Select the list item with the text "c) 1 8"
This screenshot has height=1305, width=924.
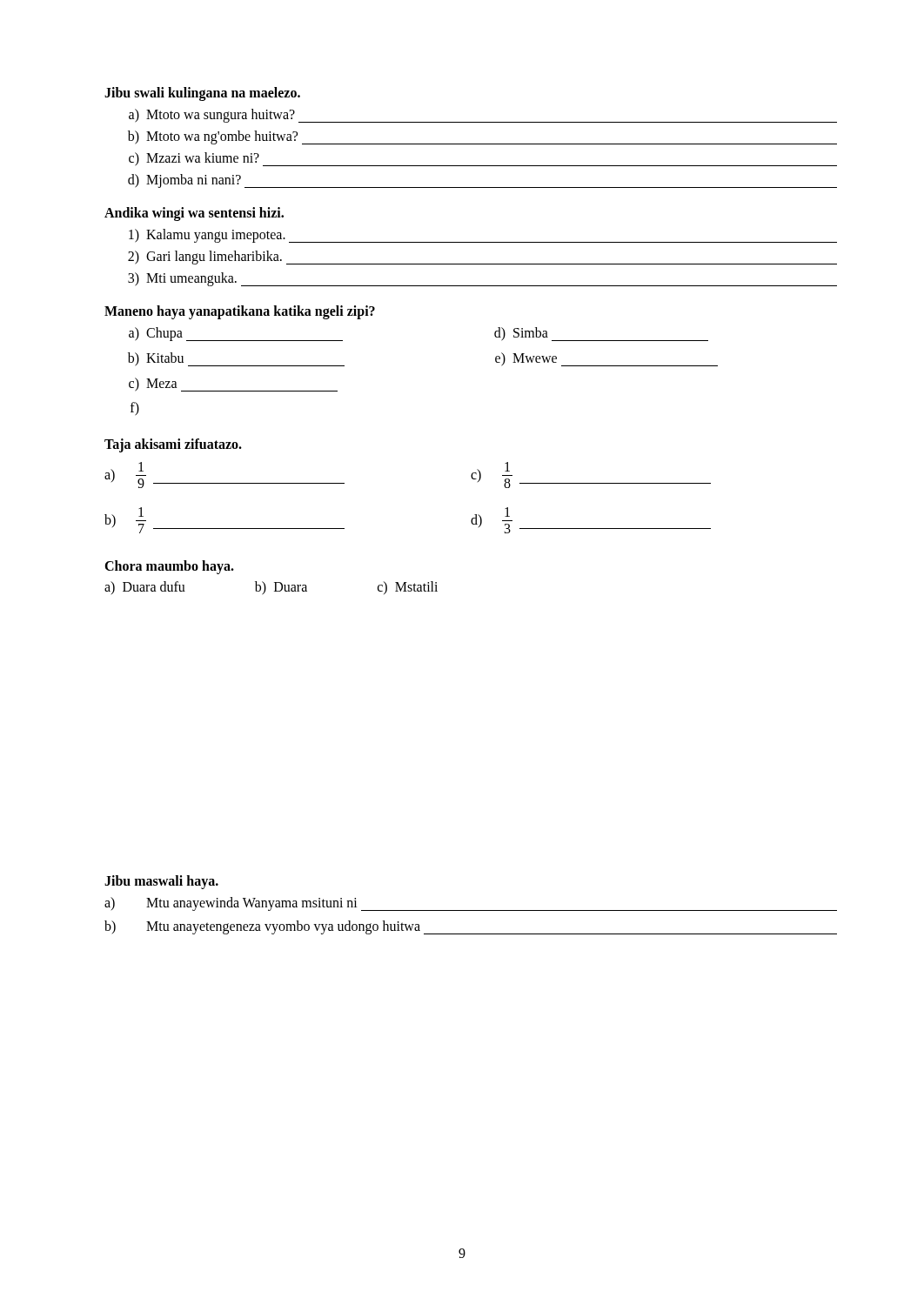click(591, 475)
